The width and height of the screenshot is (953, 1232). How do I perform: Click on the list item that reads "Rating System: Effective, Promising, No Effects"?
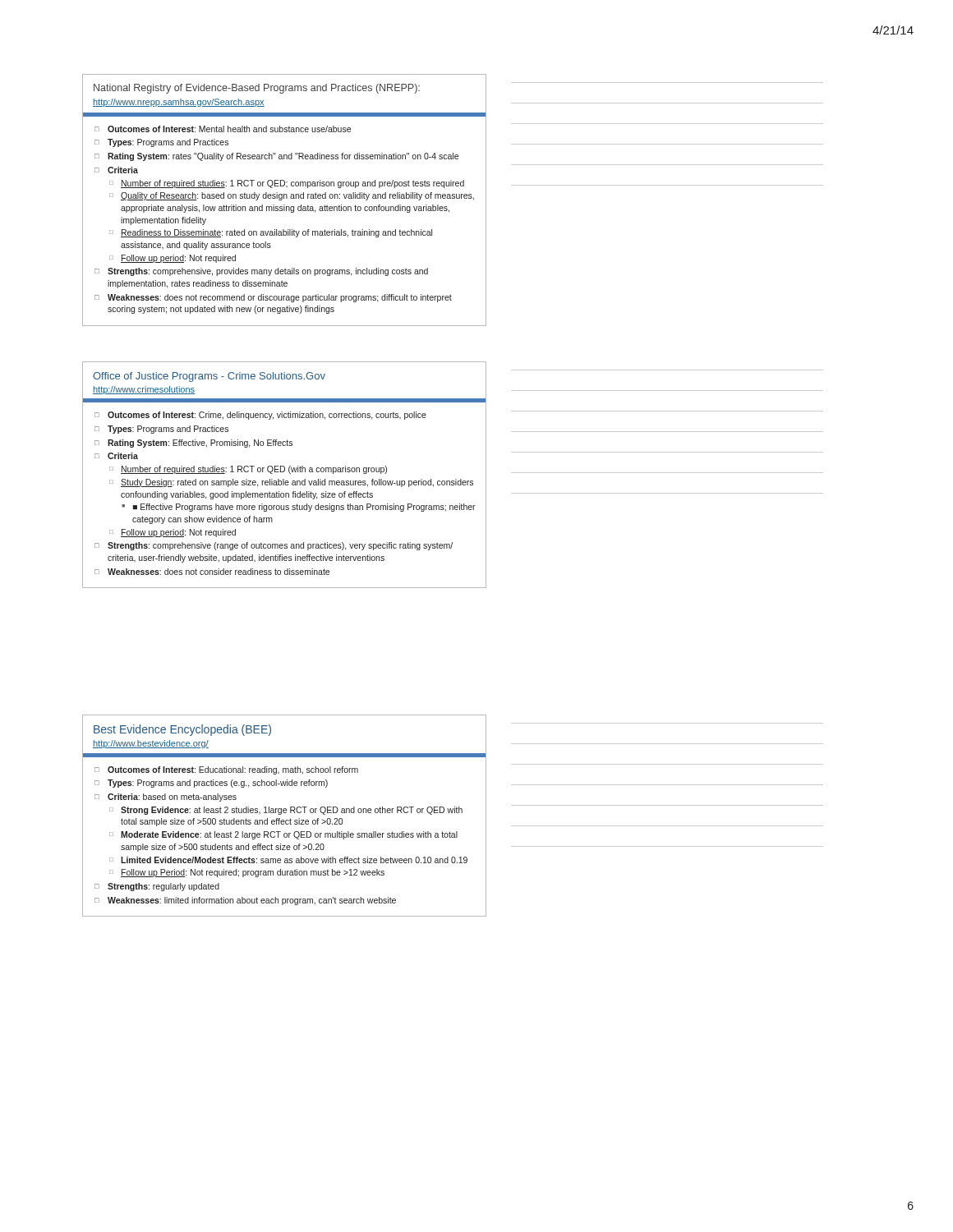tap(200, 443)
